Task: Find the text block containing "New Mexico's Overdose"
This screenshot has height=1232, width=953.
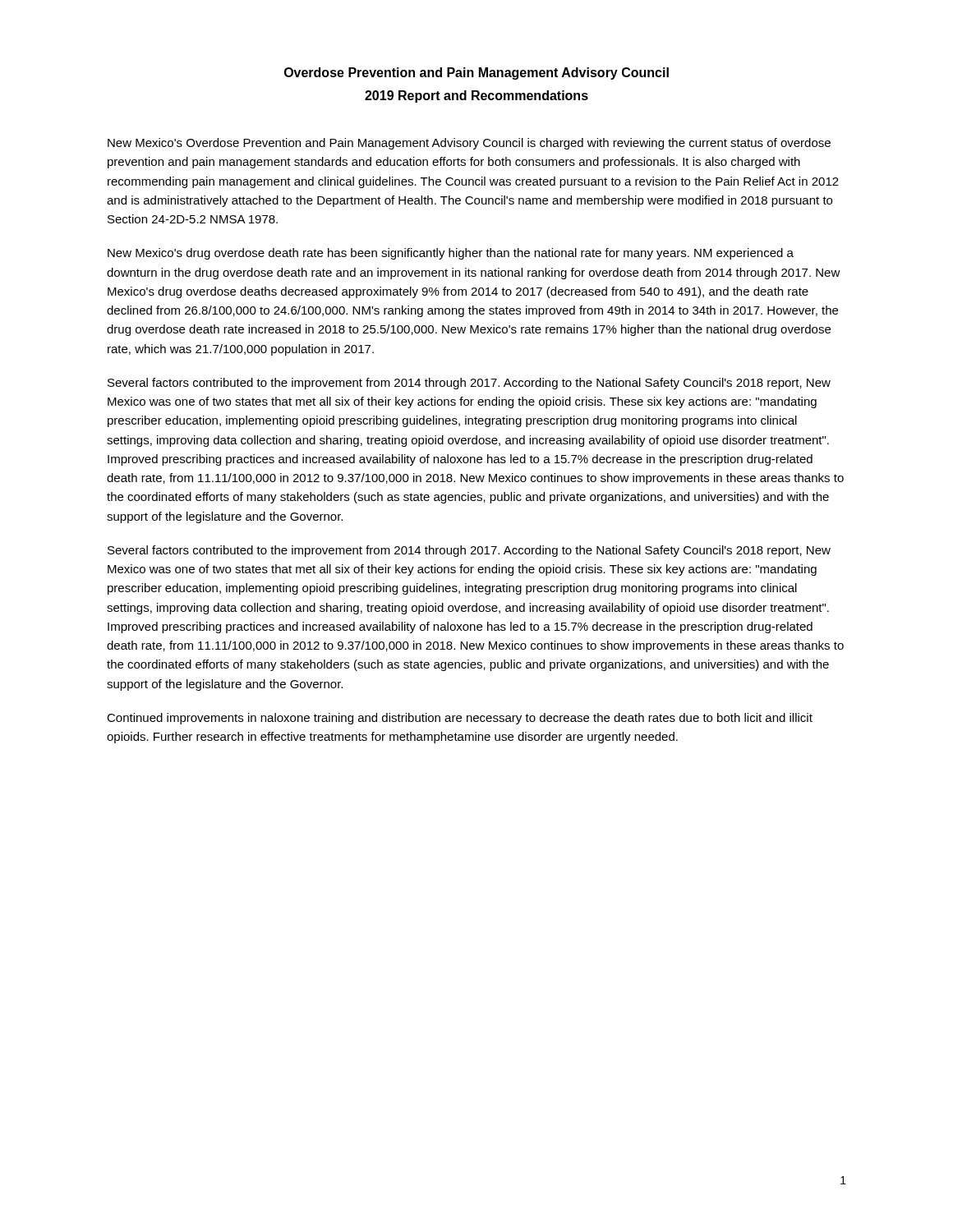Action: [x=473, y=181]
